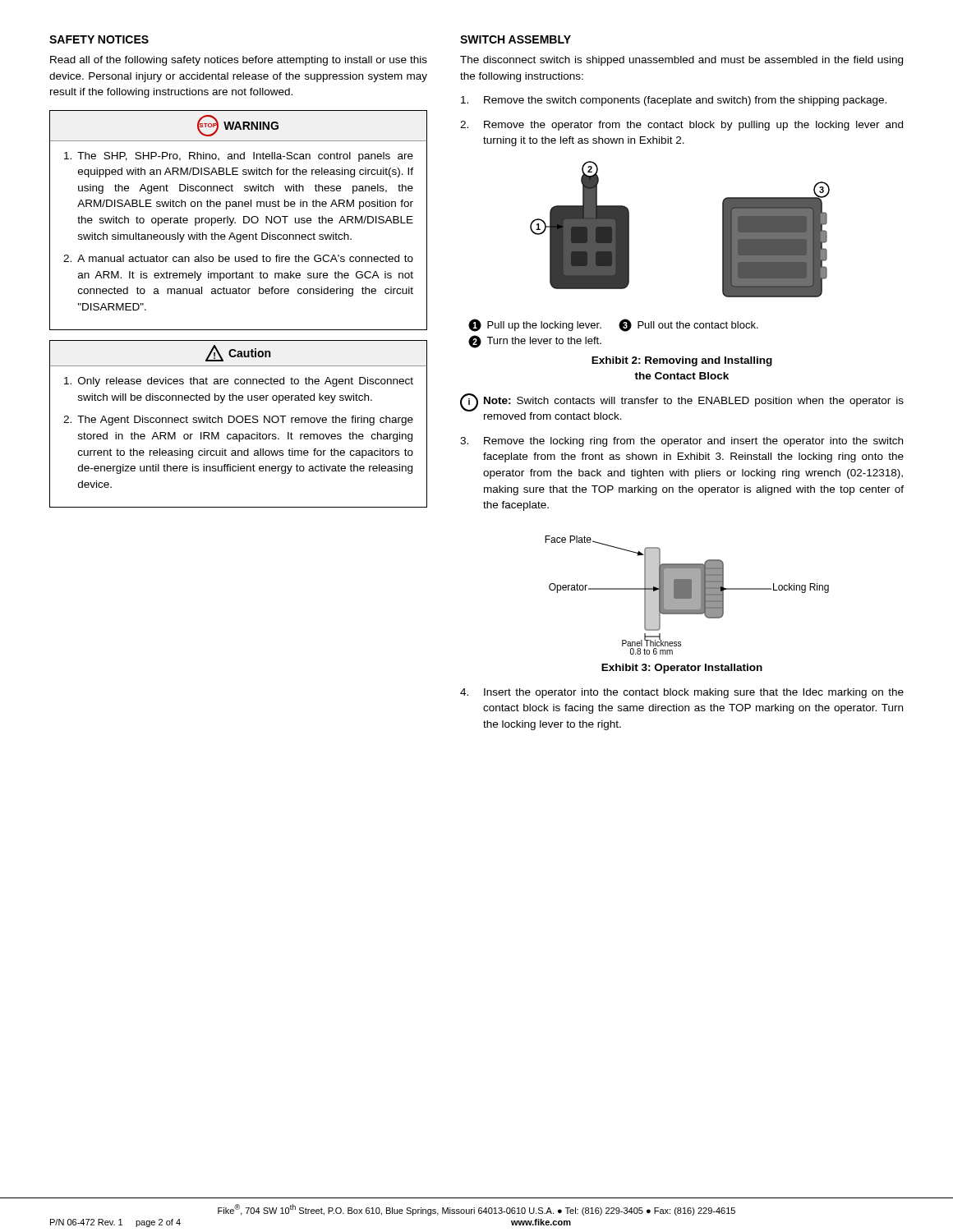Where is the passage that starts "3. Remove the locking ring"?
The height and width of the screenshot is (1232, 953).
coord(682,473)
